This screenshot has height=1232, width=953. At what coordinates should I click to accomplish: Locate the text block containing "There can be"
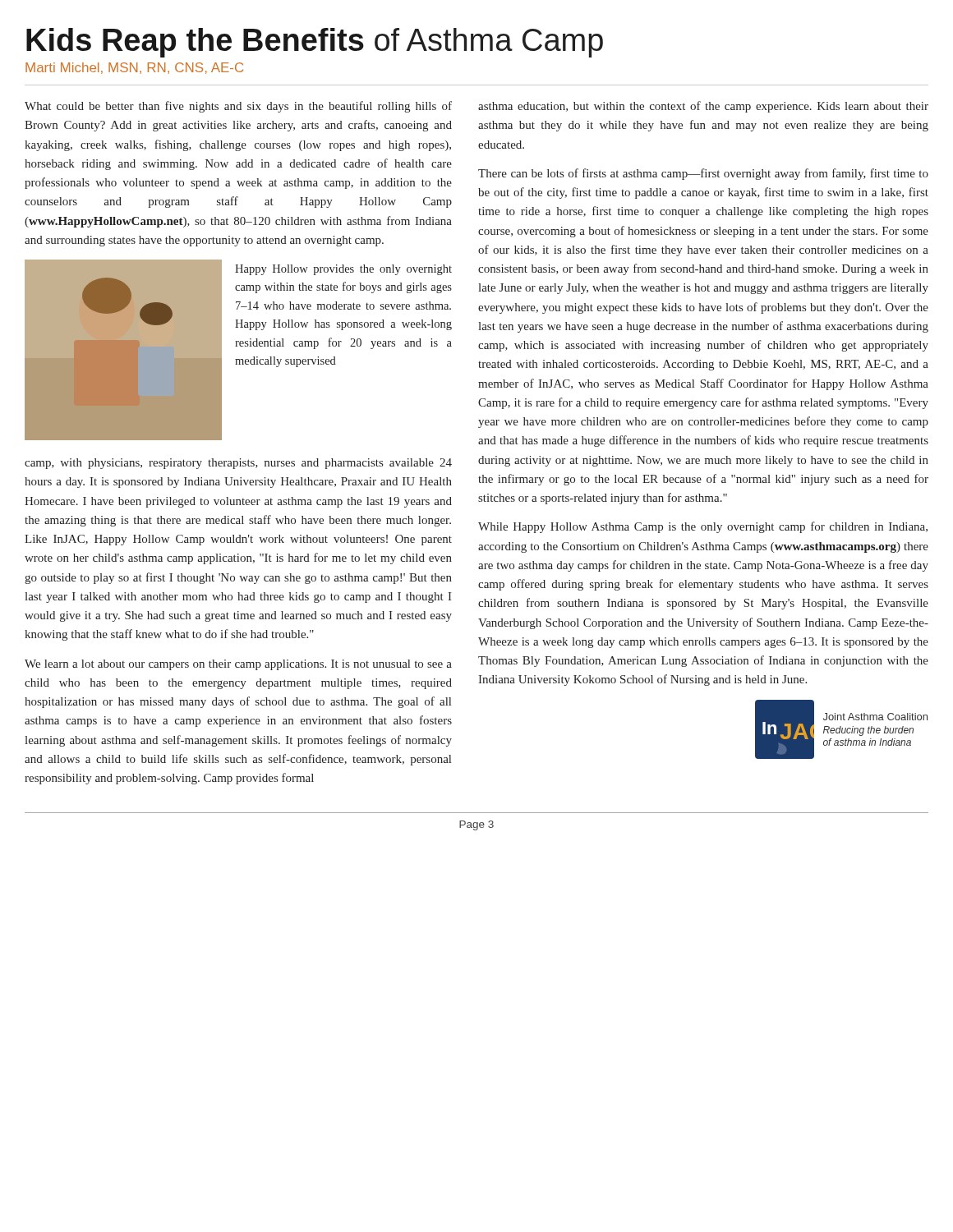703,336
